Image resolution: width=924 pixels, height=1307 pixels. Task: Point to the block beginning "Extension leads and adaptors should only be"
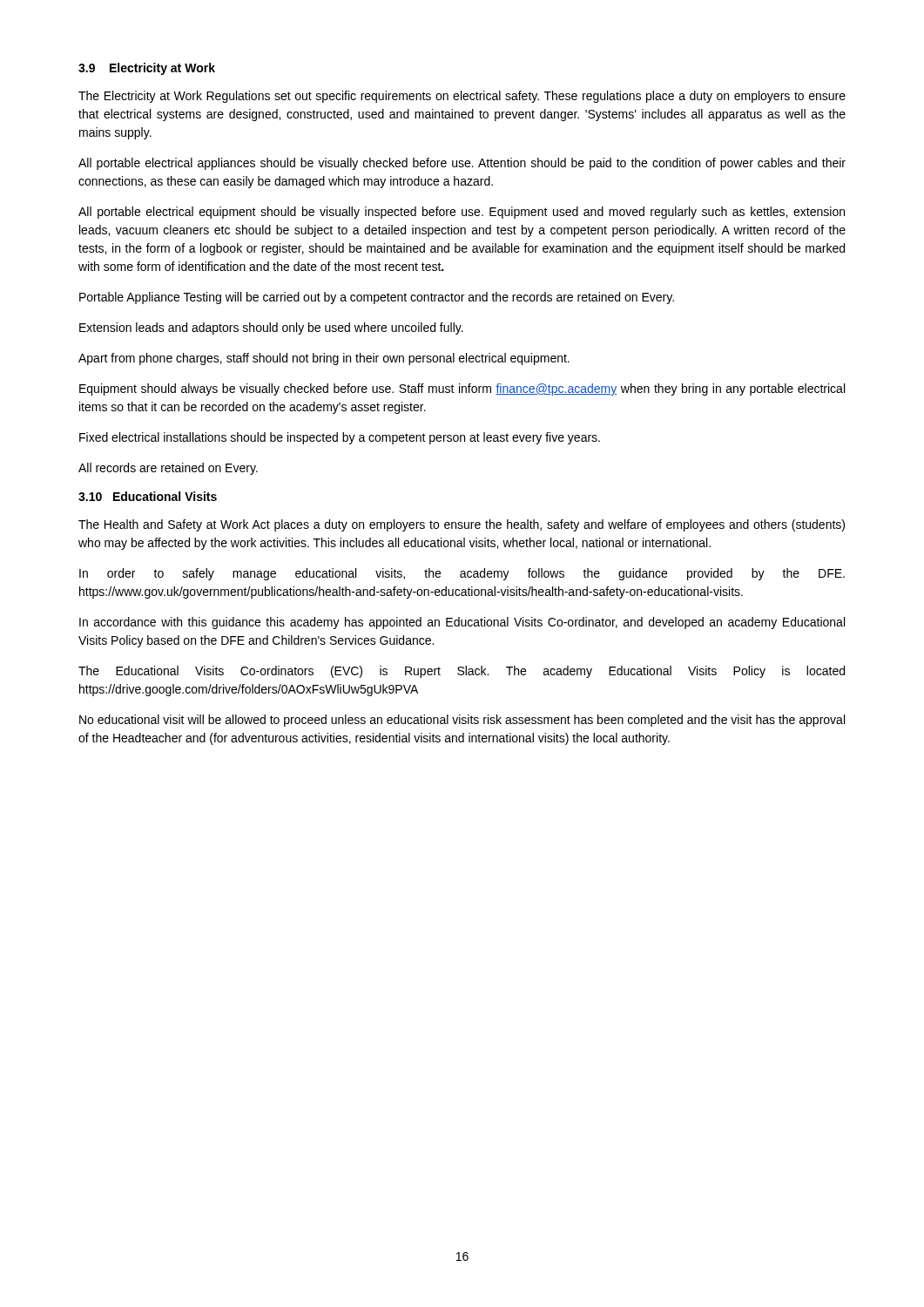[x=462, y=328]
